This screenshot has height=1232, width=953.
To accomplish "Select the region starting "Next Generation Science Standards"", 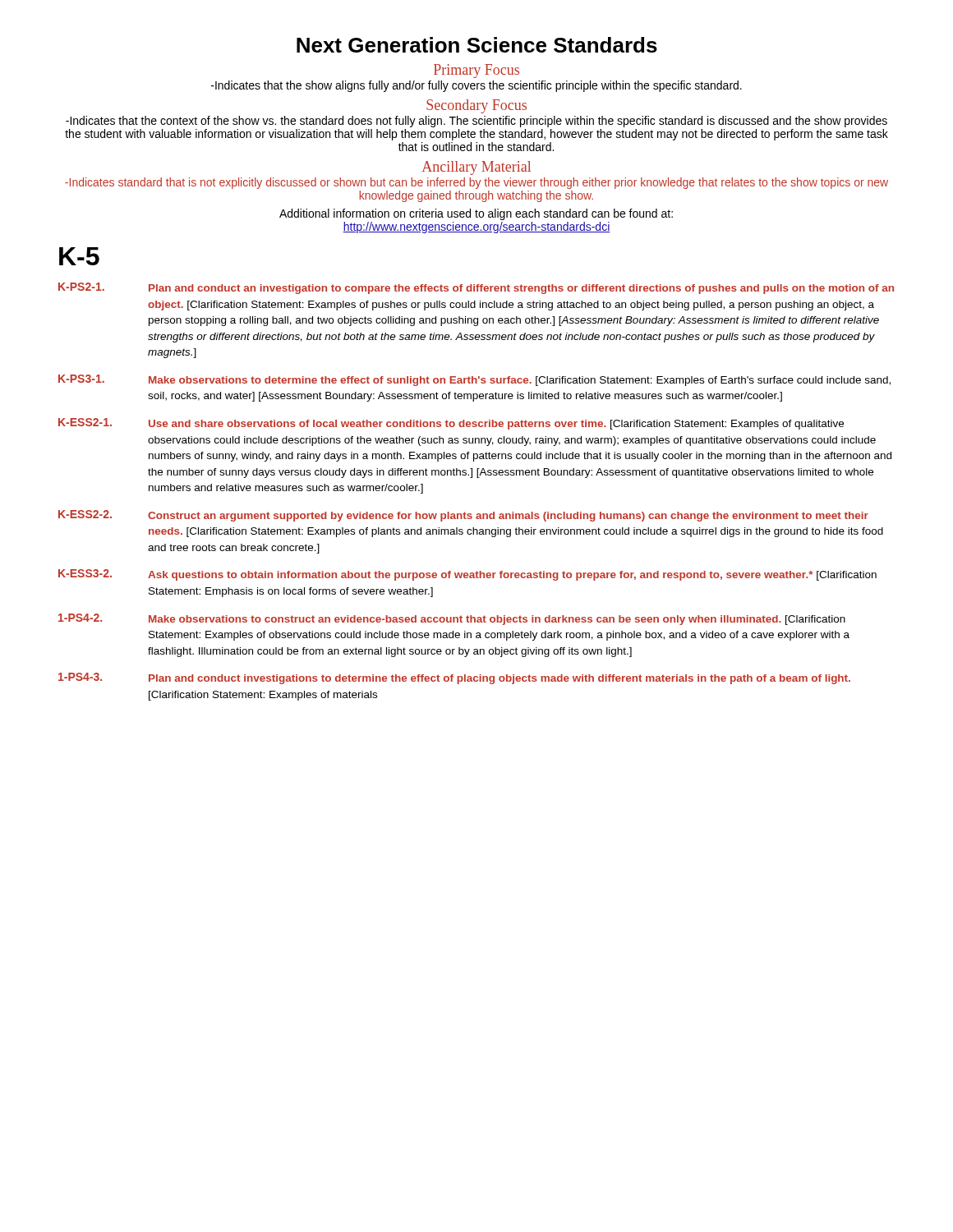I will coord(476,45).
